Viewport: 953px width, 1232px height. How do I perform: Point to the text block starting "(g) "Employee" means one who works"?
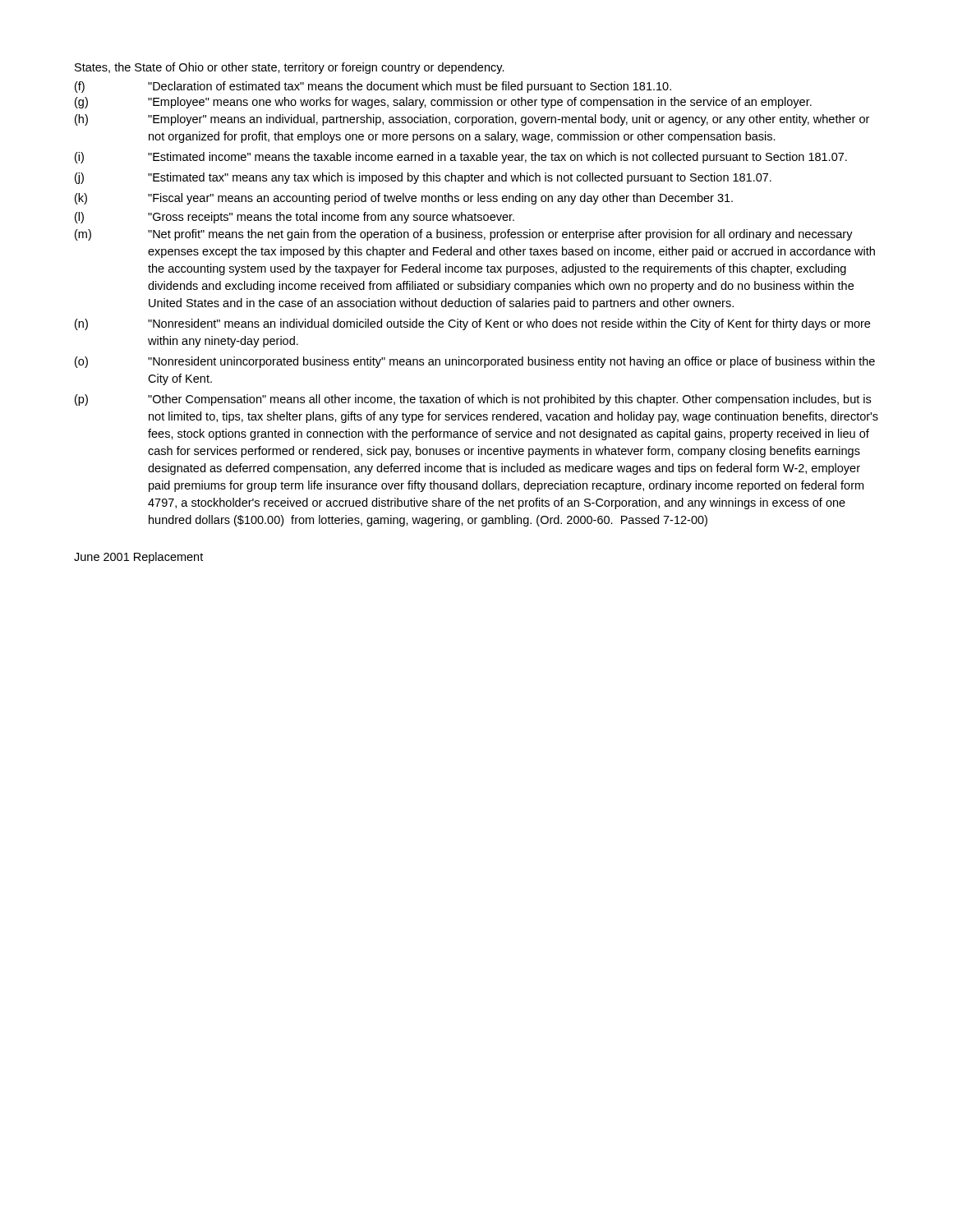pyautogui.click(x=476, y=102)
